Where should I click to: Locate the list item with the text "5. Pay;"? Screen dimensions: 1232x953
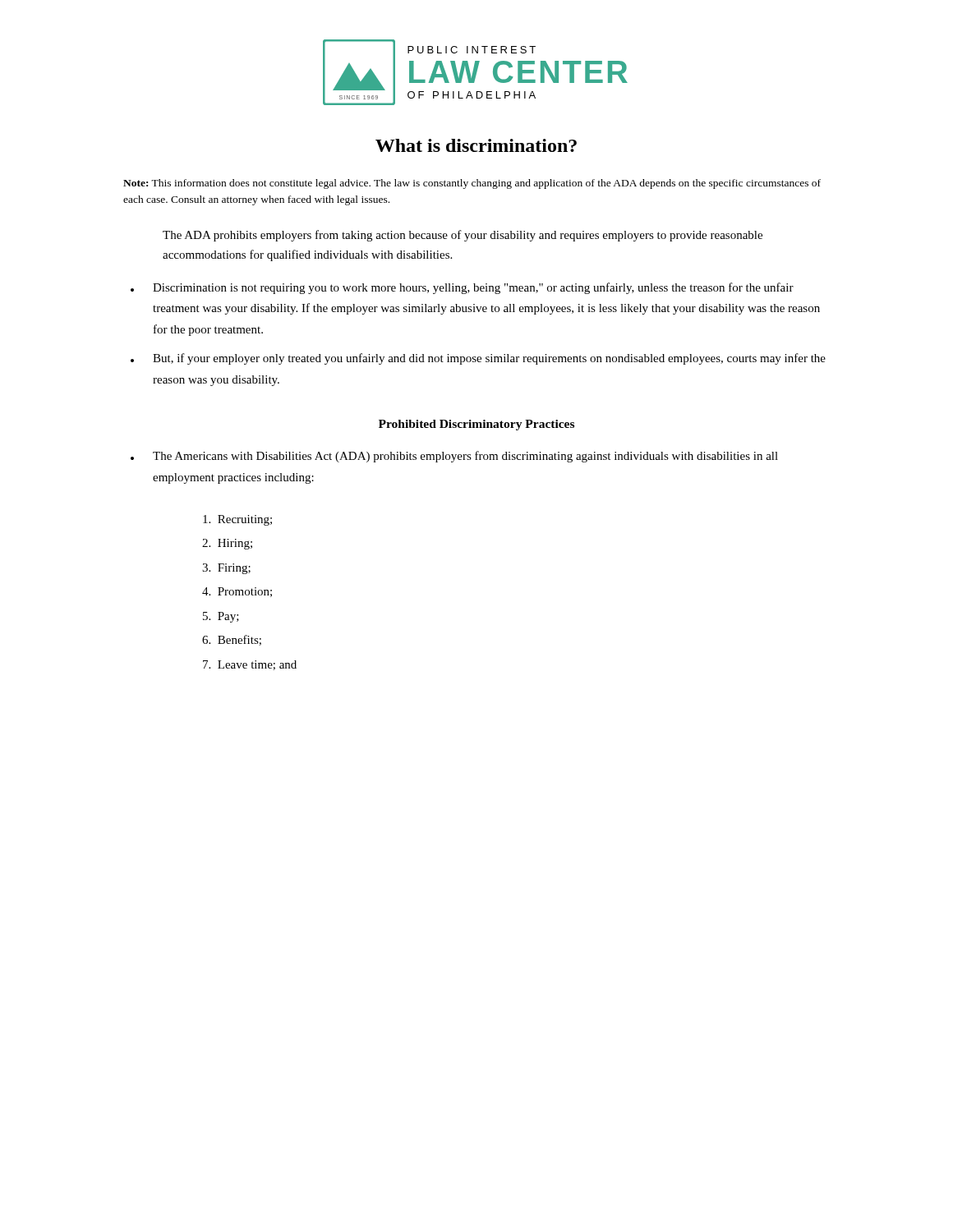point(221,616)
